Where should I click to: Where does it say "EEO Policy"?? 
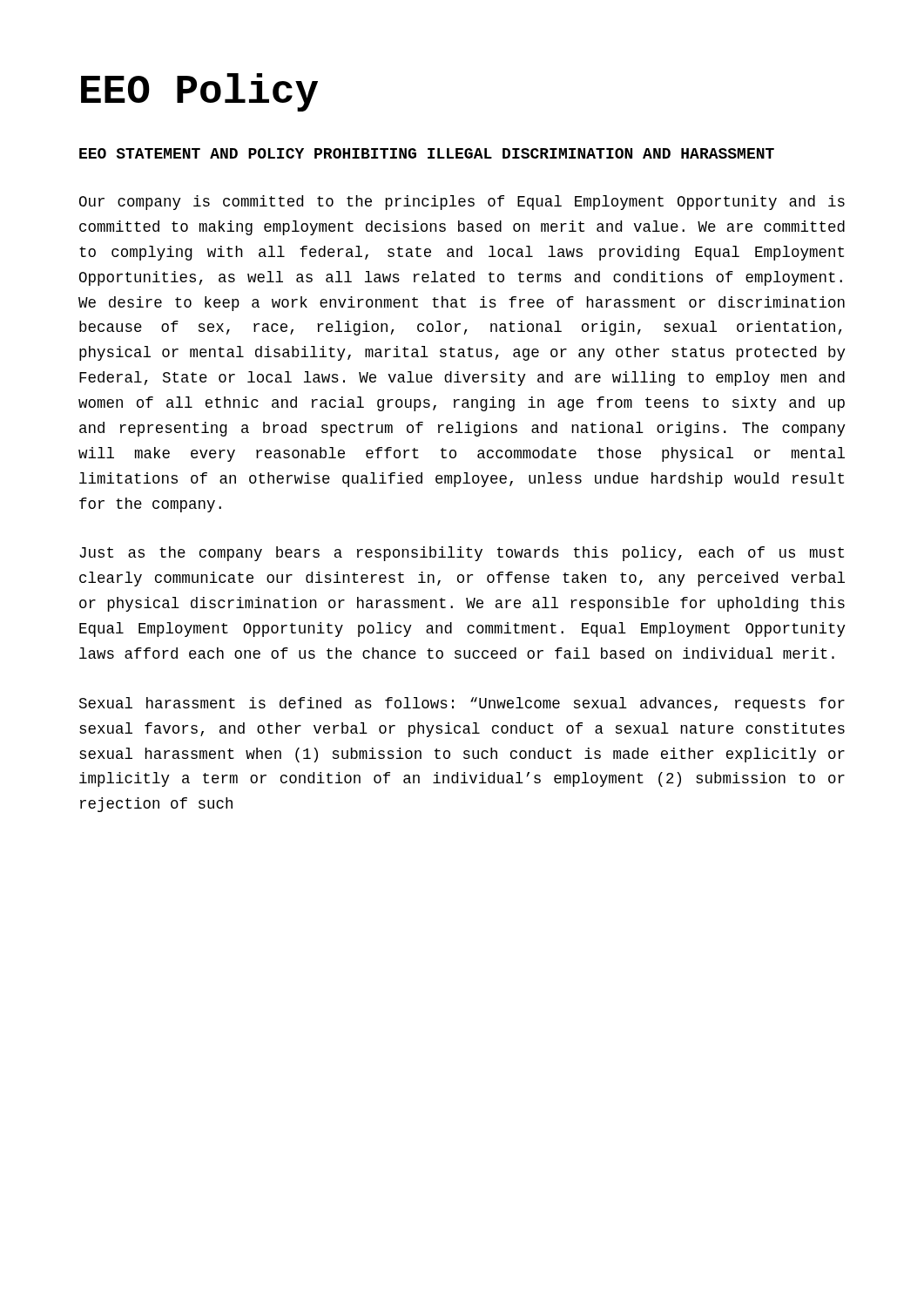pos(199,92)
